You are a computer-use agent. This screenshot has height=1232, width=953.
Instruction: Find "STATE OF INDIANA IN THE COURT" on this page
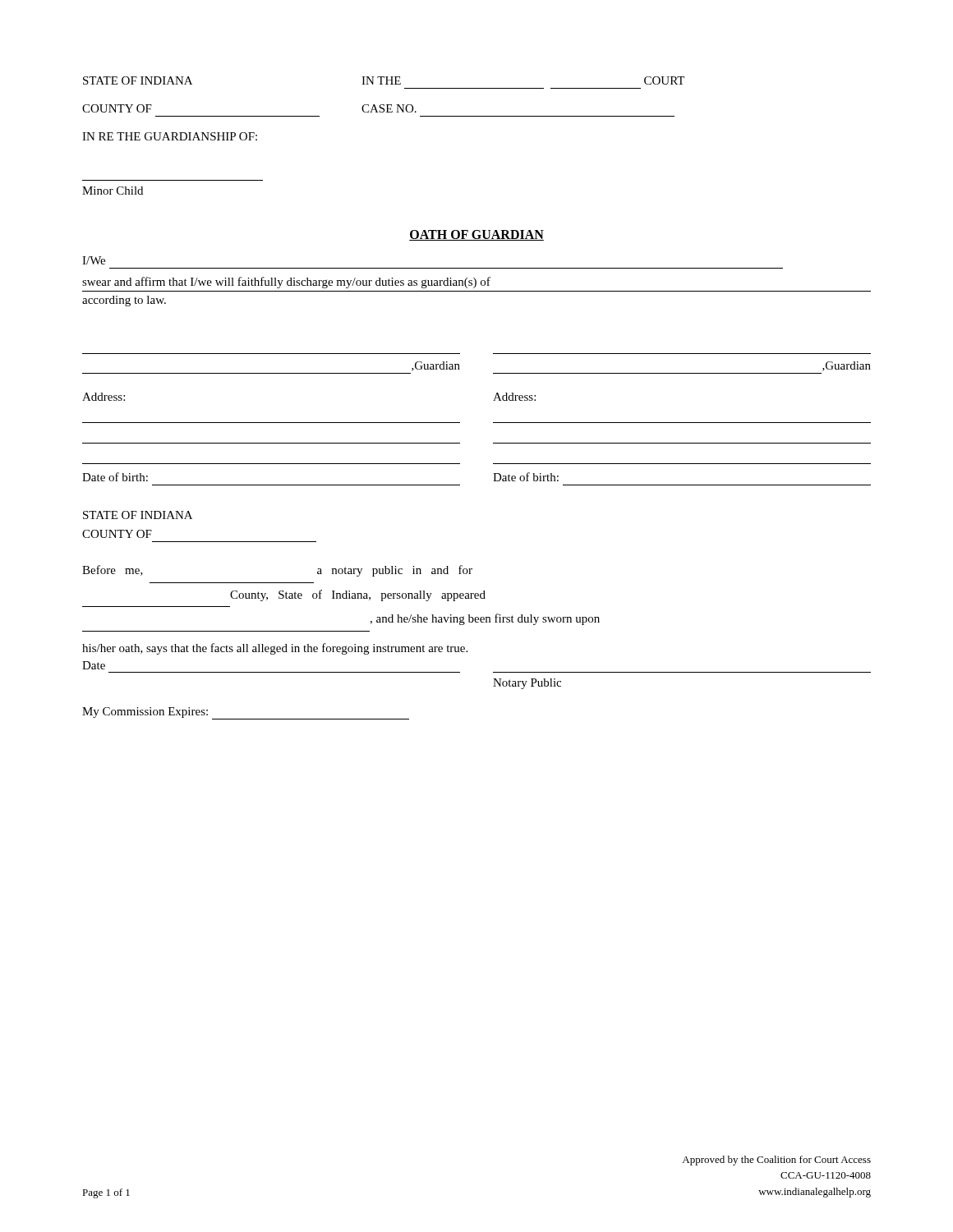coord(476,81)
